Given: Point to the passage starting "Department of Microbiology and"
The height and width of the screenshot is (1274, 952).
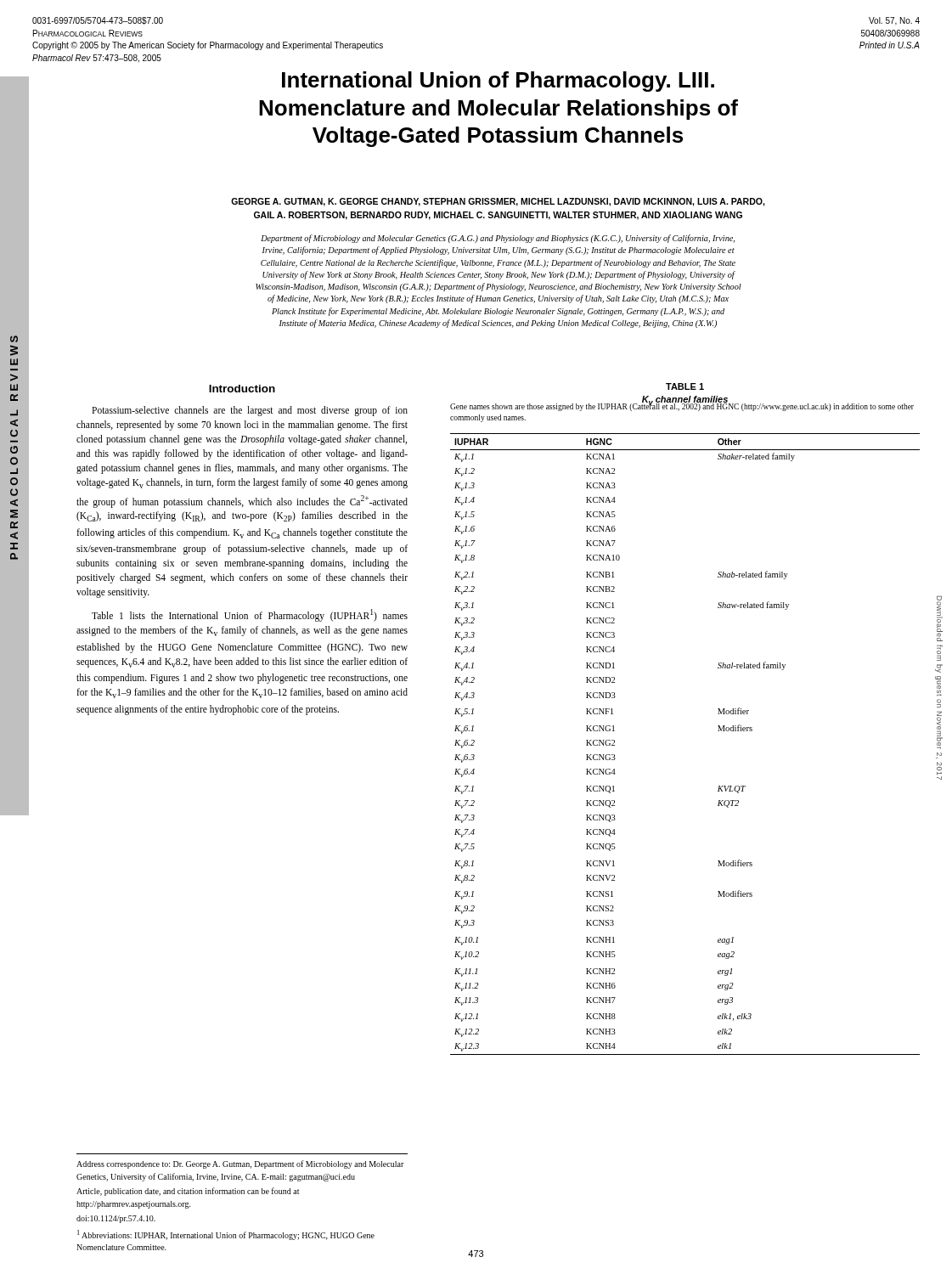Looking at the screenshot, I should (498, 281).
